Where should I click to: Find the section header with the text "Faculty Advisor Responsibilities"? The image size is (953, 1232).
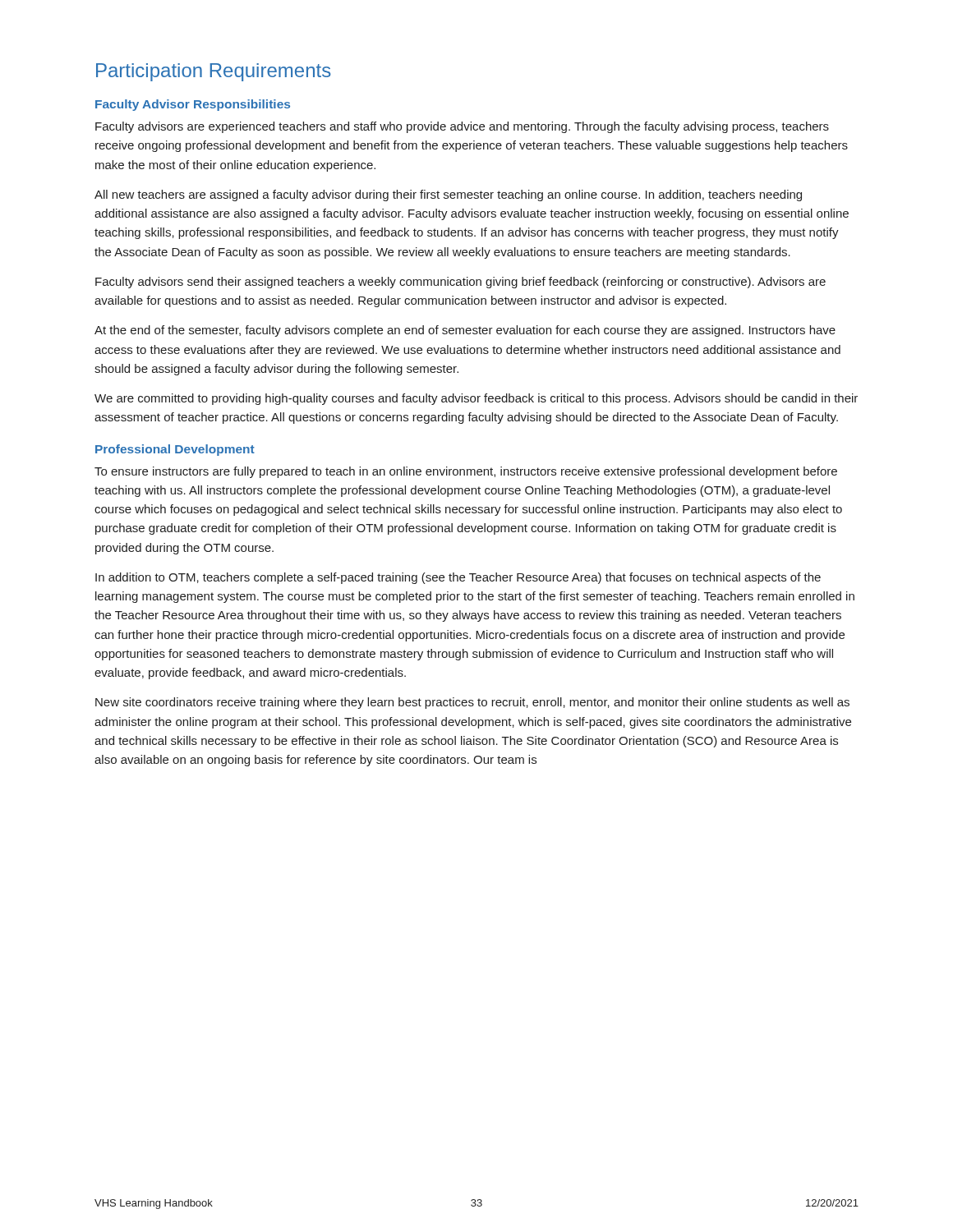tap(193, 105)
